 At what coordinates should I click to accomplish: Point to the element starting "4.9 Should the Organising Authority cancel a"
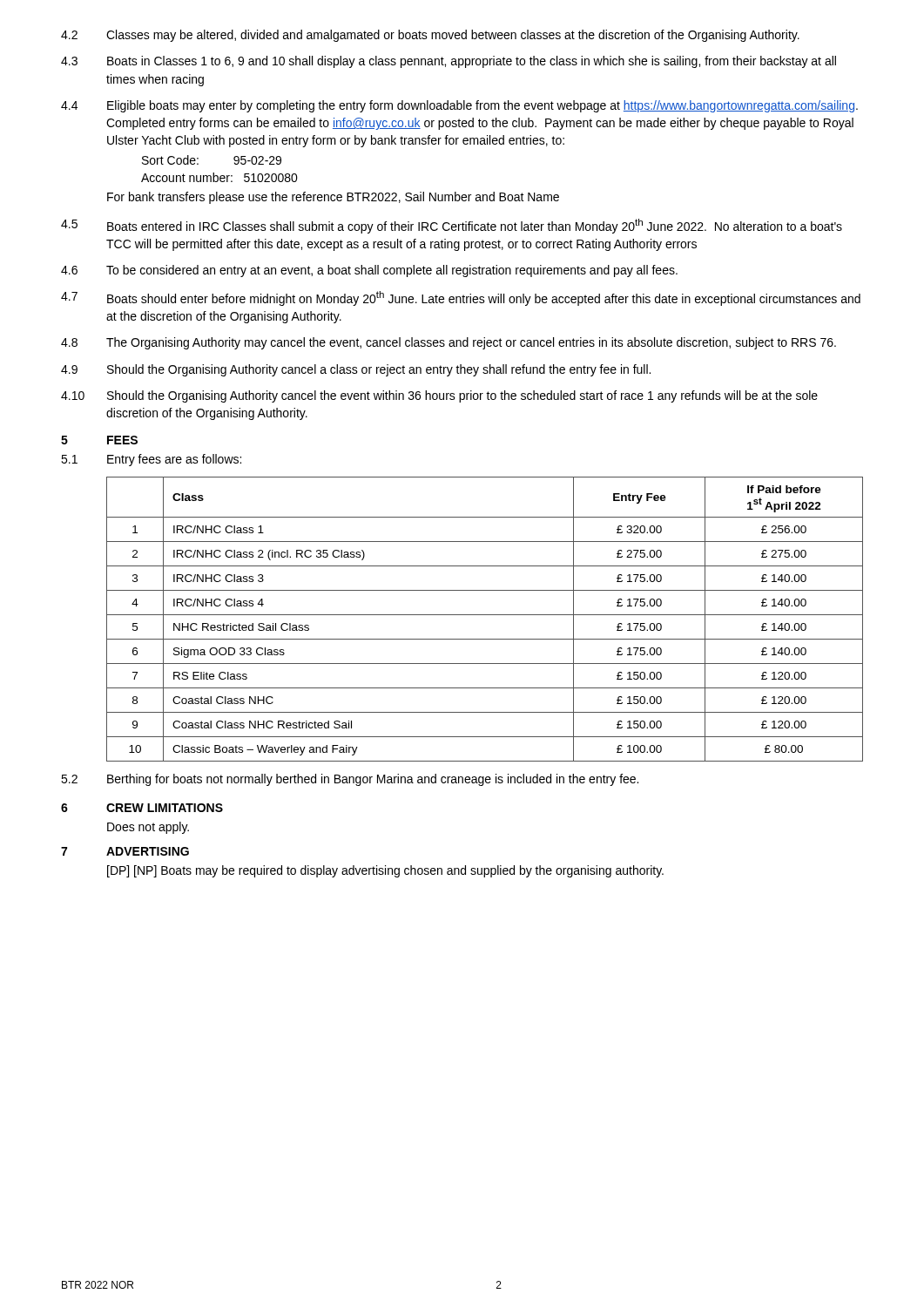click(x=462, y=369)
